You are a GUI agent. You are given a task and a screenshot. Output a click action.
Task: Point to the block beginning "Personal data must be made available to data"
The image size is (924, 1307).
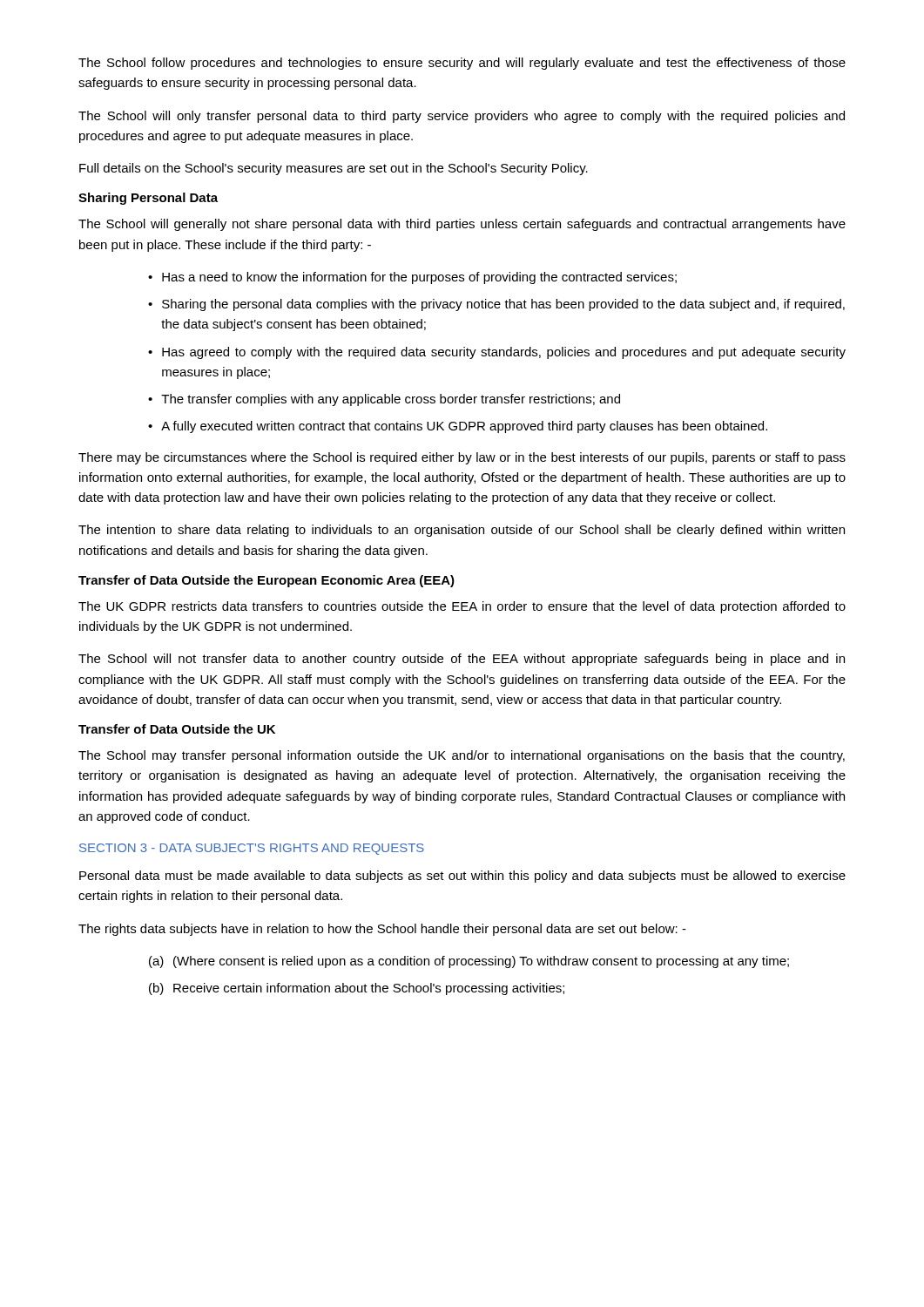[462, 885]
